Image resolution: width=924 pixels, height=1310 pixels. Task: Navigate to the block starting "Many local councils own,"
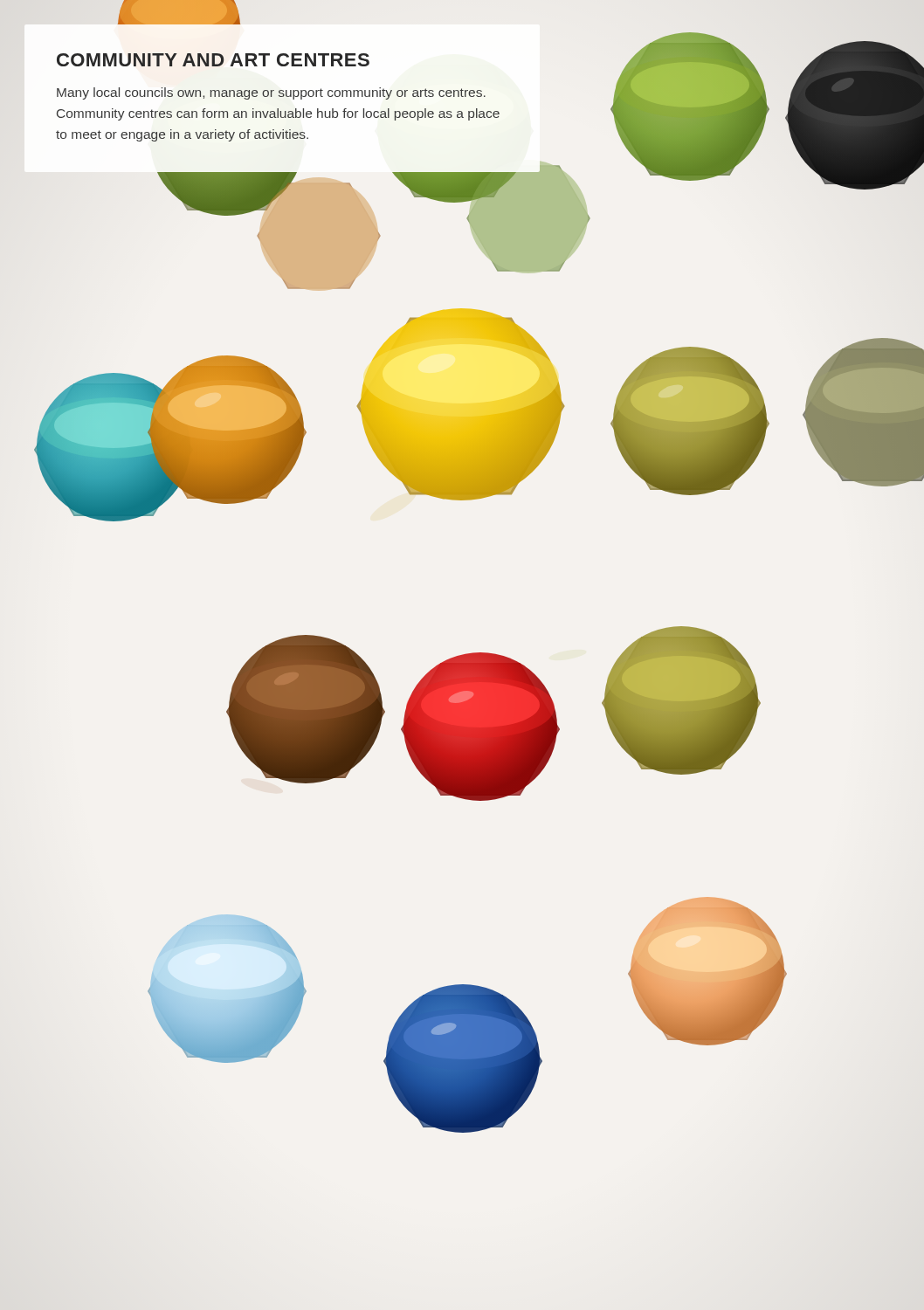point(282,114)
